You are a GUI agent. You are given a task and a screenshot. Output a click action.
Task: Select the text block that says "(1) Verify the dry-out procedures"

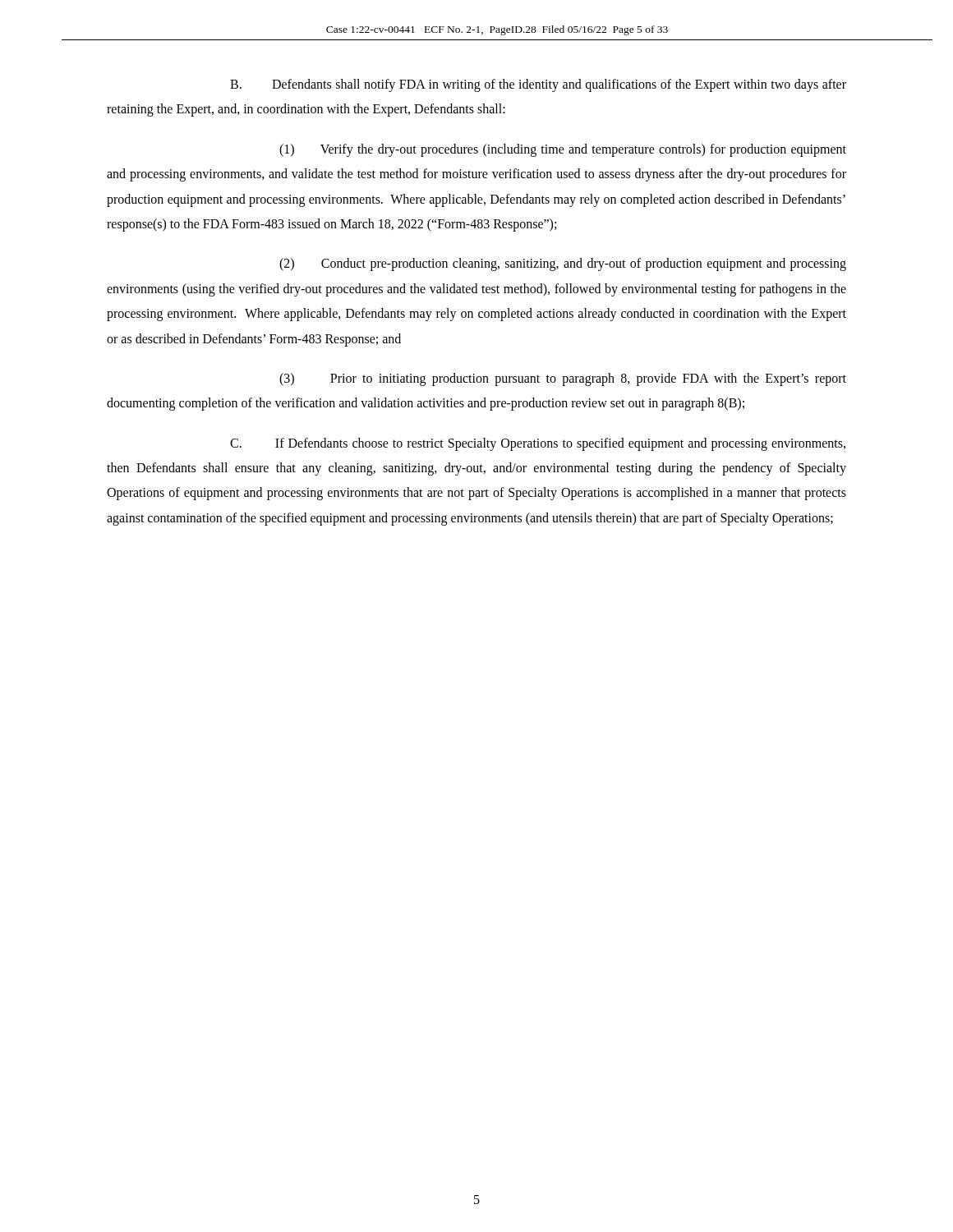tap(476, 186)
